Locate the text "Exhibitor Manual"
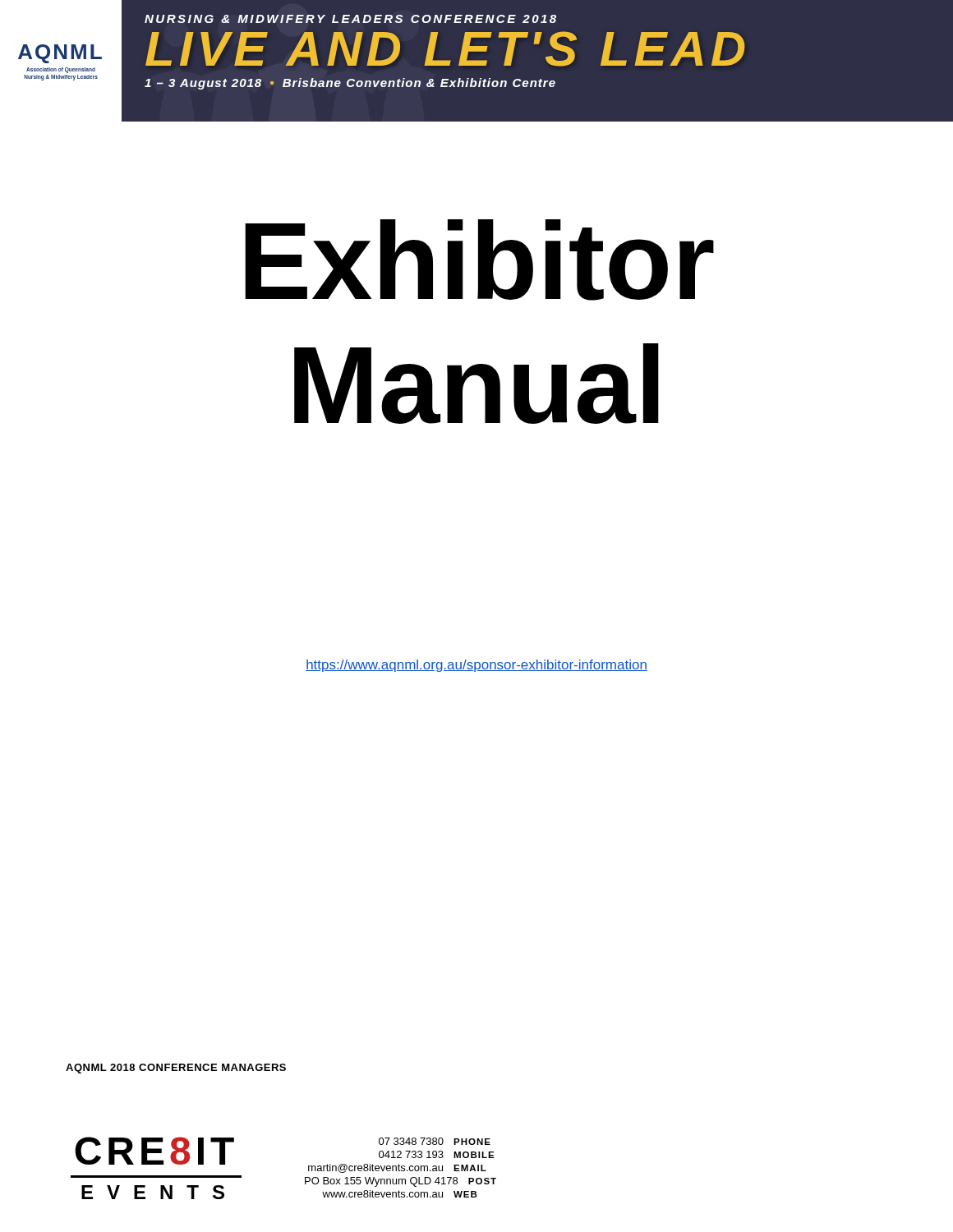This screenshot has height=1232, width=953. (476, 323)
